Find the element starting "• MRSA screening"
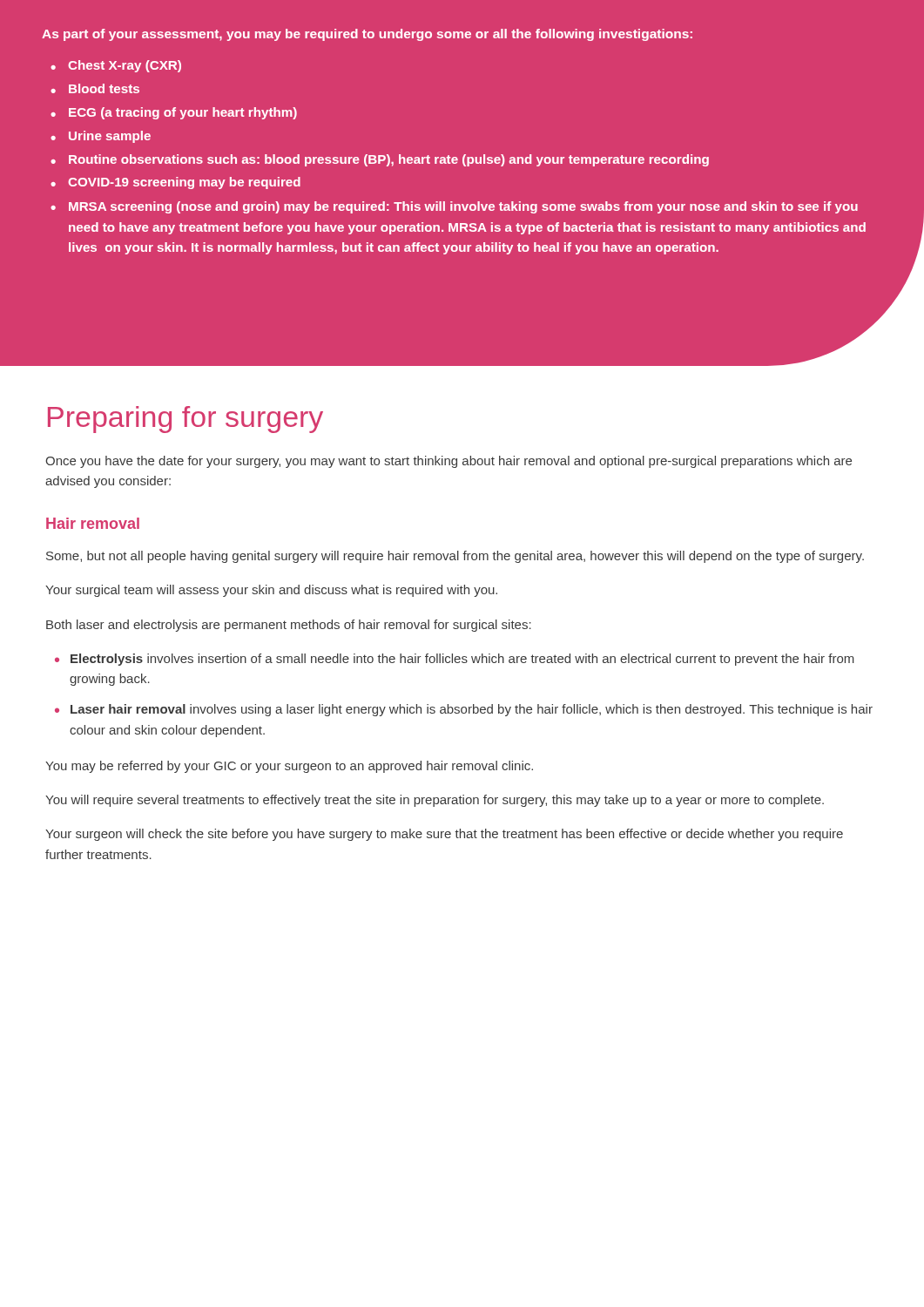 tap(465, 226)
